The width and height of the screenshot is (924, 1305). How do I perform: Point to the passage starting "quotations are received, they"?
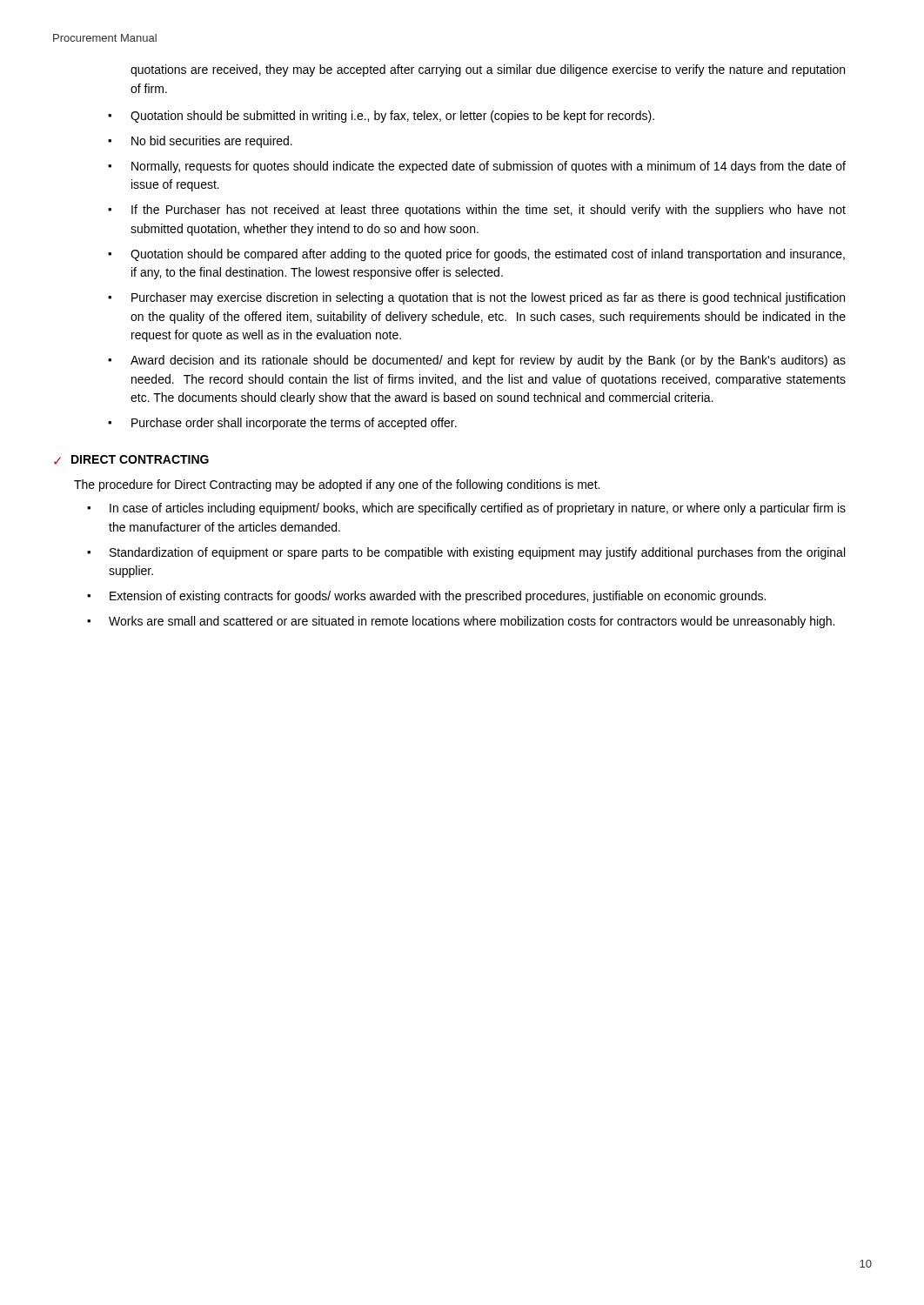click(488, 79)
